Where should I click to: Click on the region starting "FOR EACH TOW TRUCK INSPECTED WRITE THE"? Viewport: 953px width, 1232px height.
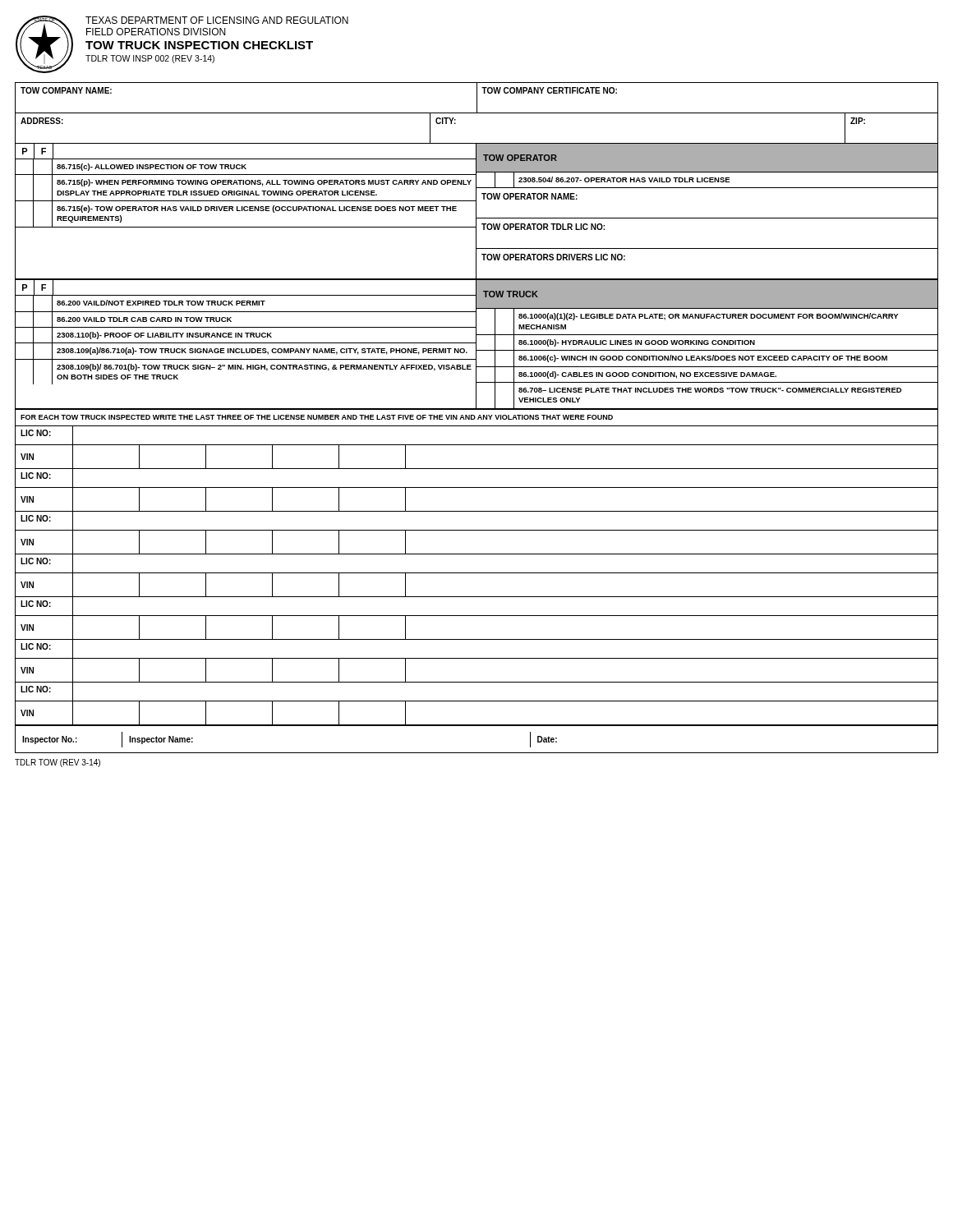317,417
